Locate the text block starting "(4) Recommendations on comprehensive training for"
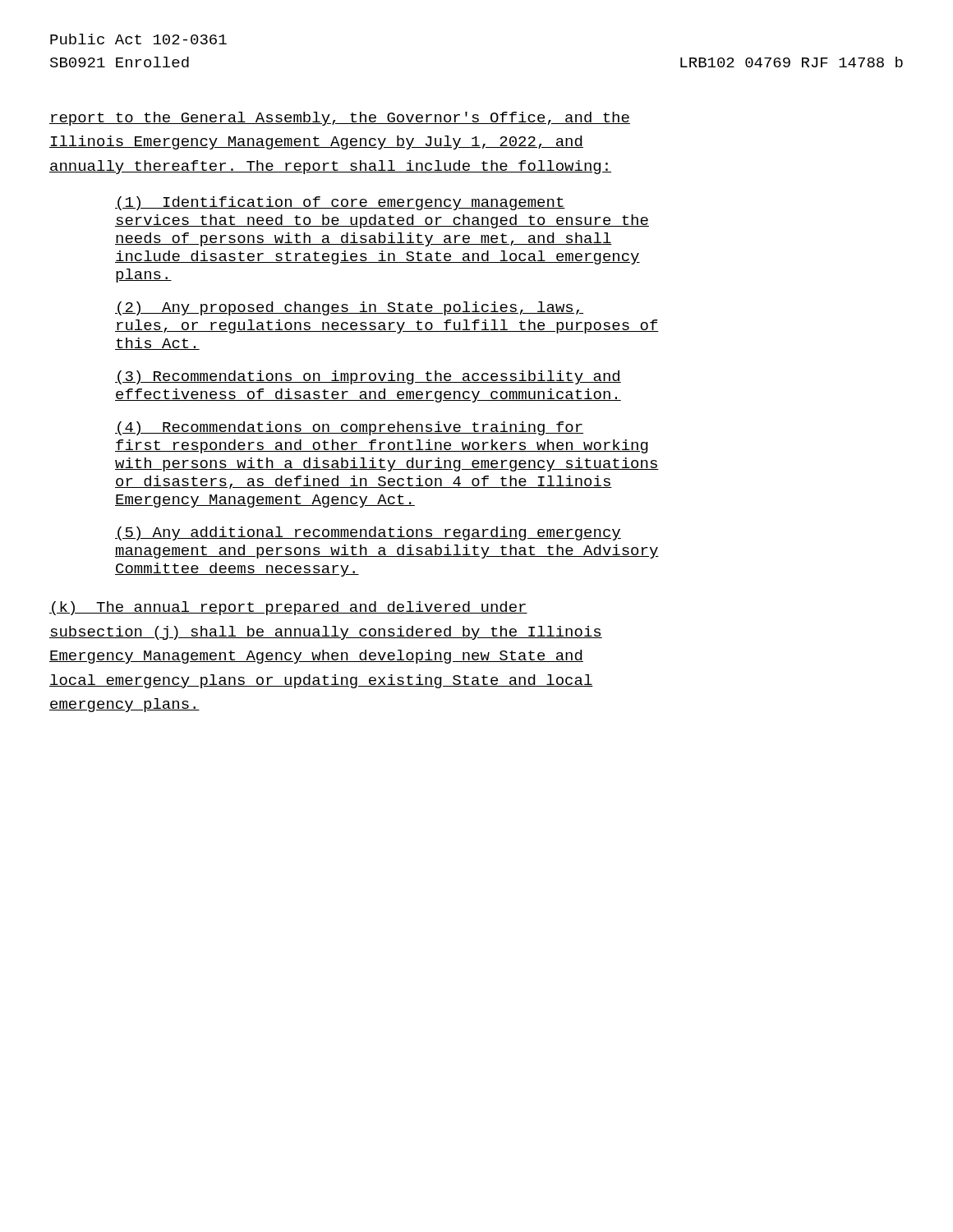953x1232 pixels. [x=387, y=464]
